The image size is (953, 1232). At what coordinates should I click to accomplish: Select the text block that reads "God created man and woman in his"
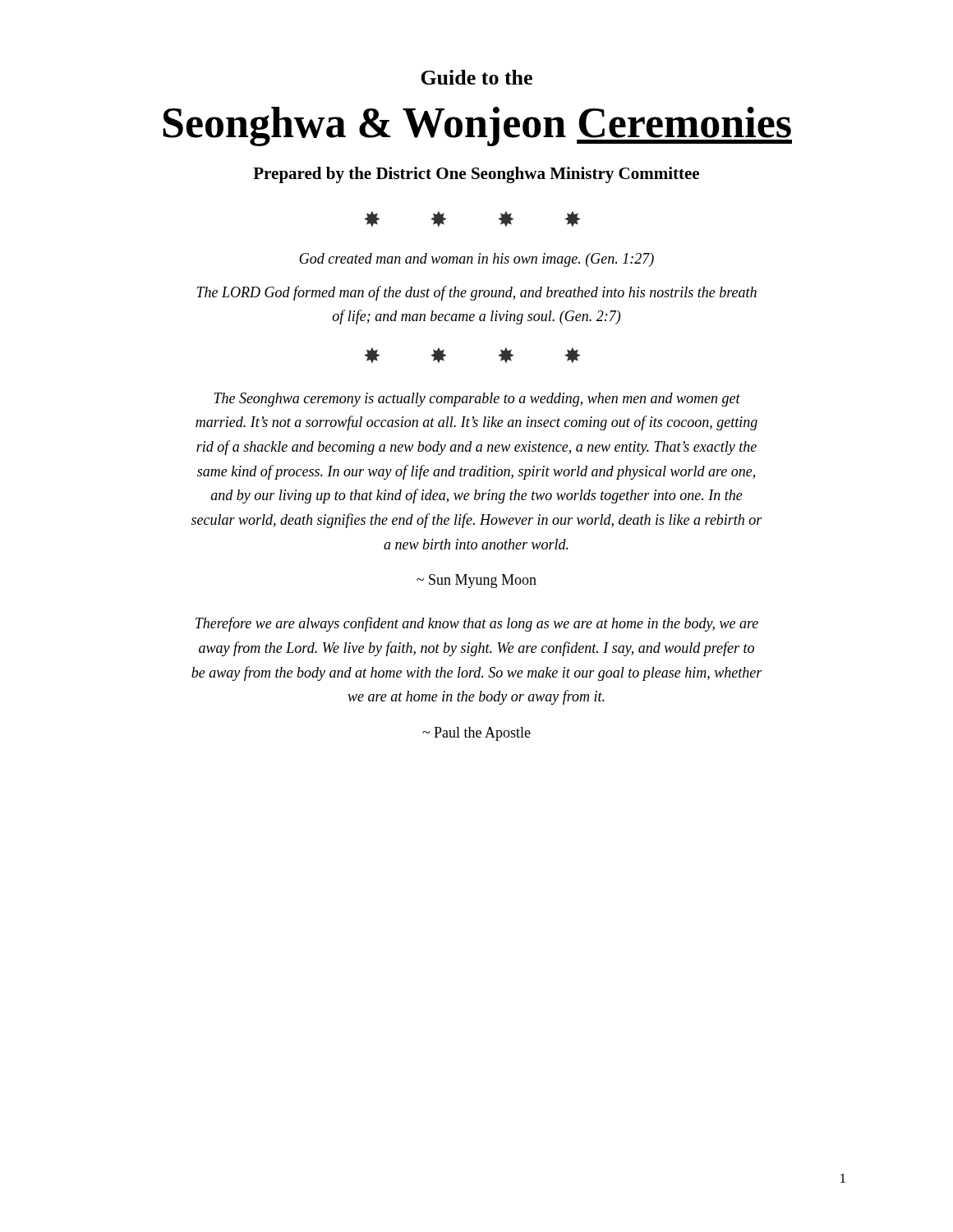click(x=476, y=259)
